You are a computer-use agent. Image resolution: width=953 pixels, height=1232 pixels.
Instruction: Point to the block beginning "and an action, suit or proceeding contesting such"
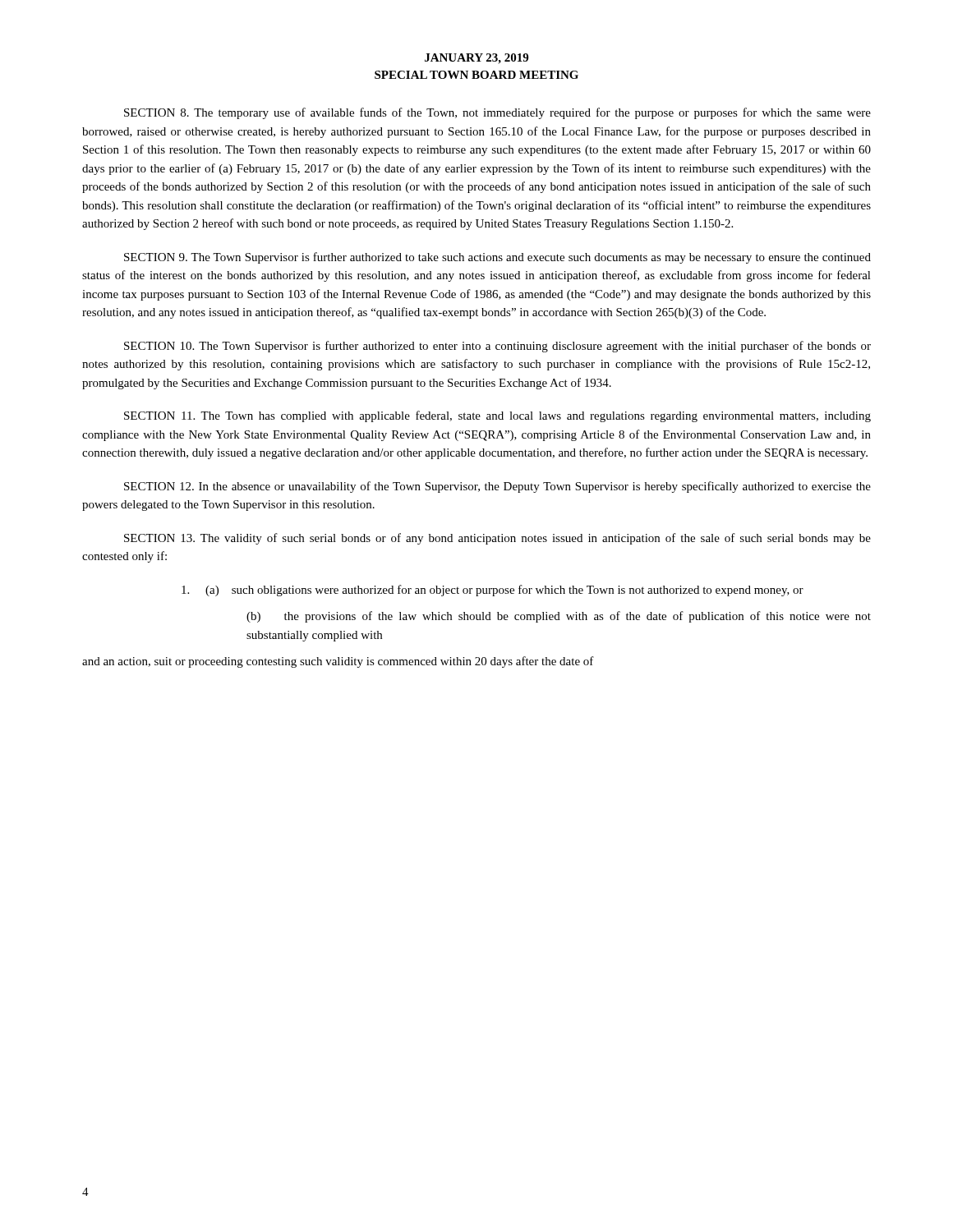pyautogui.click(x=338, y=661)
